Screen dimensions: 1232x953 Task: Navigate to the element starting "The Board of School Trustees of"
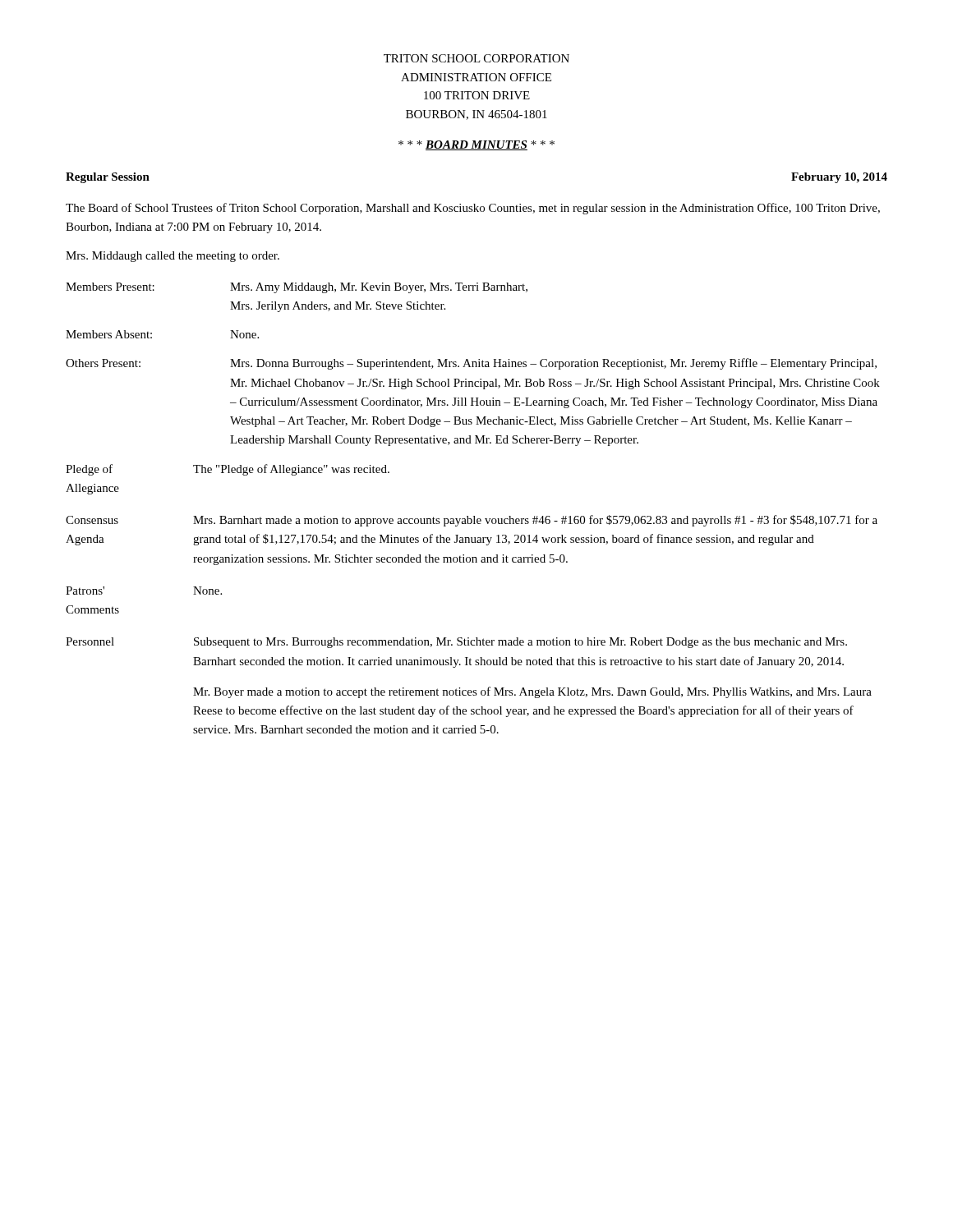coord(473,217)
